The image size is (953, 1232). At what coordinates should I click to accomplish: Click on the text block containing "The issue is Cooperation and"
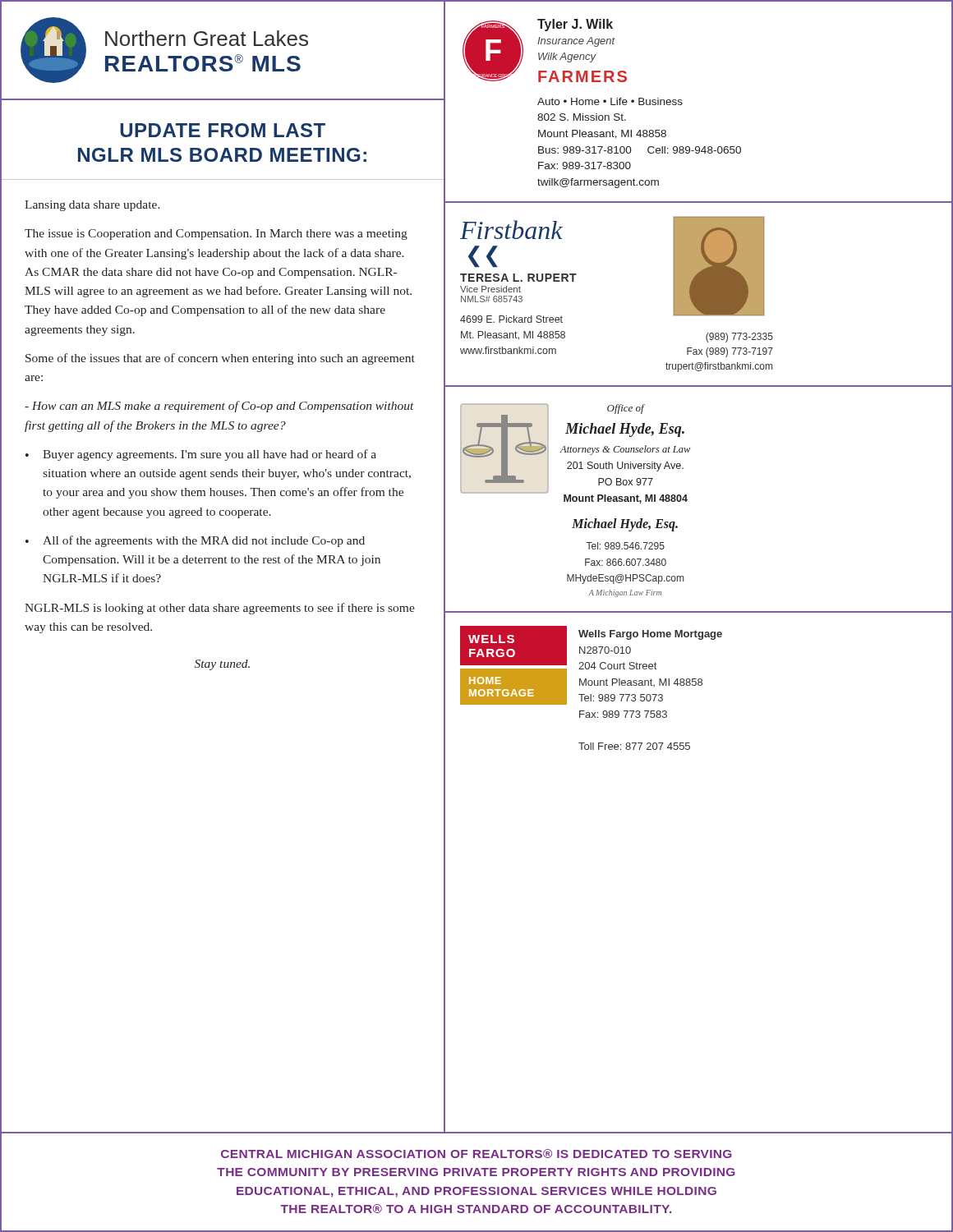click(223, 281)
